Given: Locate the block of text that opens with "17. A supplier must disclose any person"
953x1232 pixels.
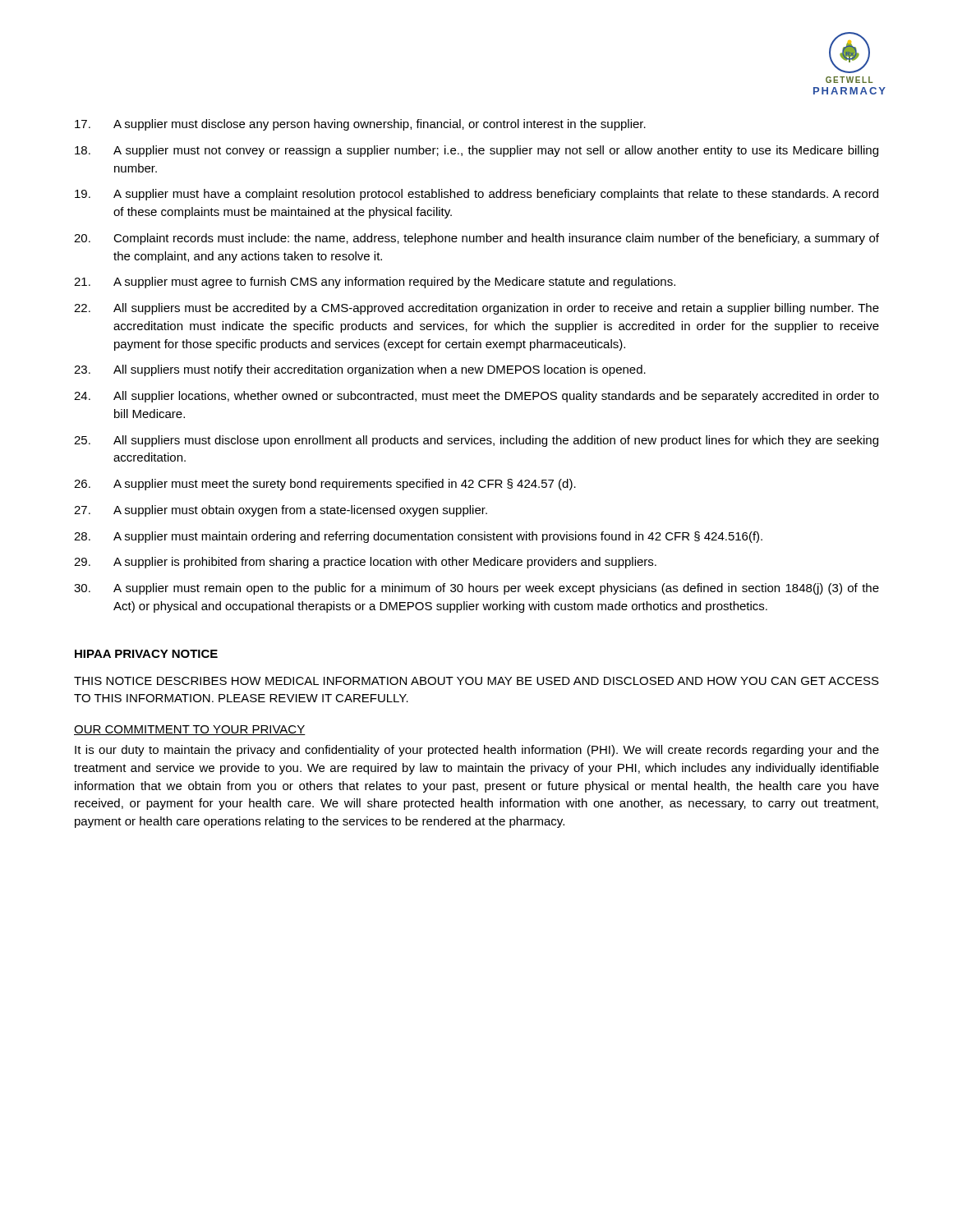Looking at the screenshot, I should pyautogui.click(x=476, y=124).
